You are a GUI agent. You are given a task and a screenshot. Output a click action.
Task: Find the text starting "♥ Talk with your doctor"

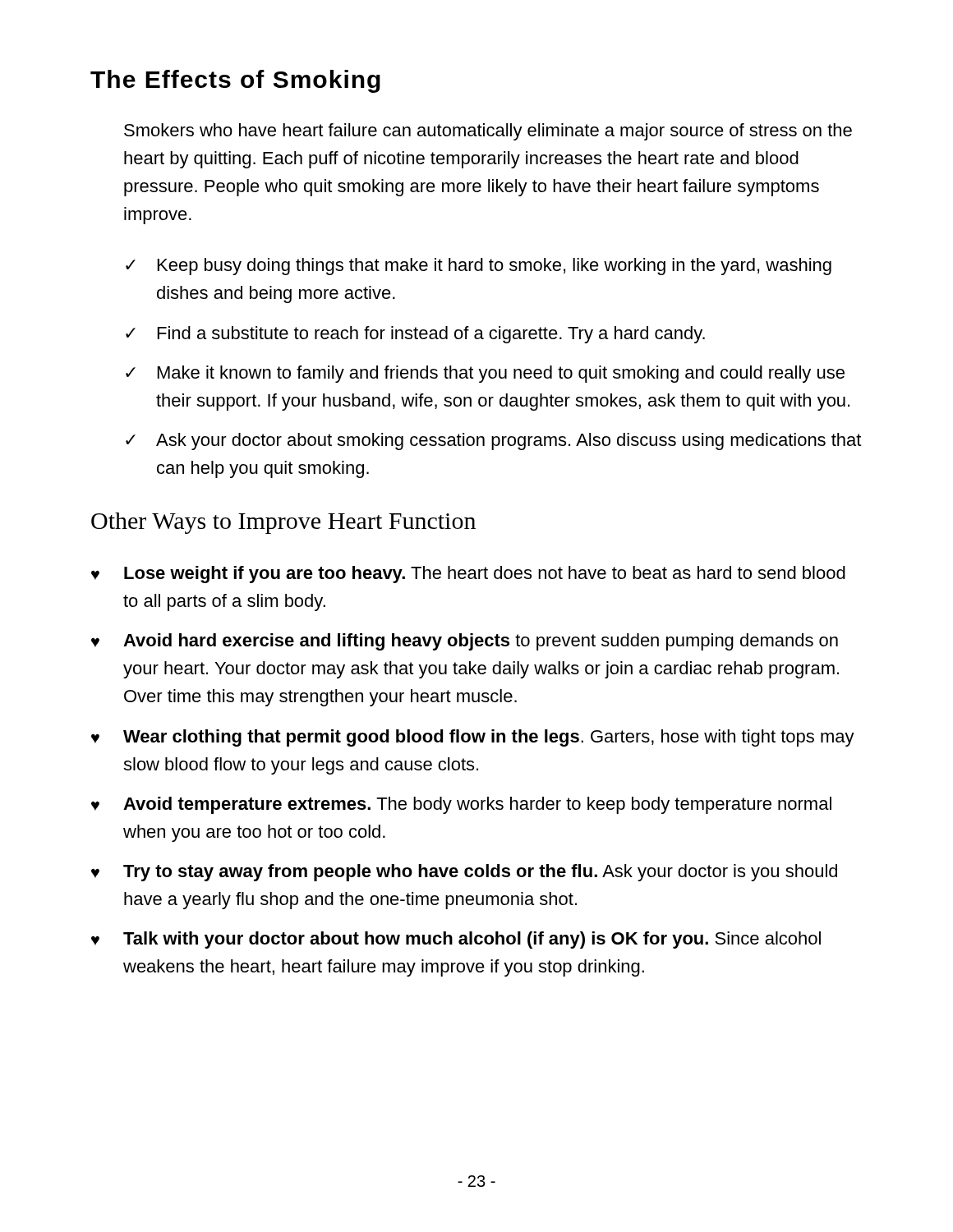click(476, 953)
